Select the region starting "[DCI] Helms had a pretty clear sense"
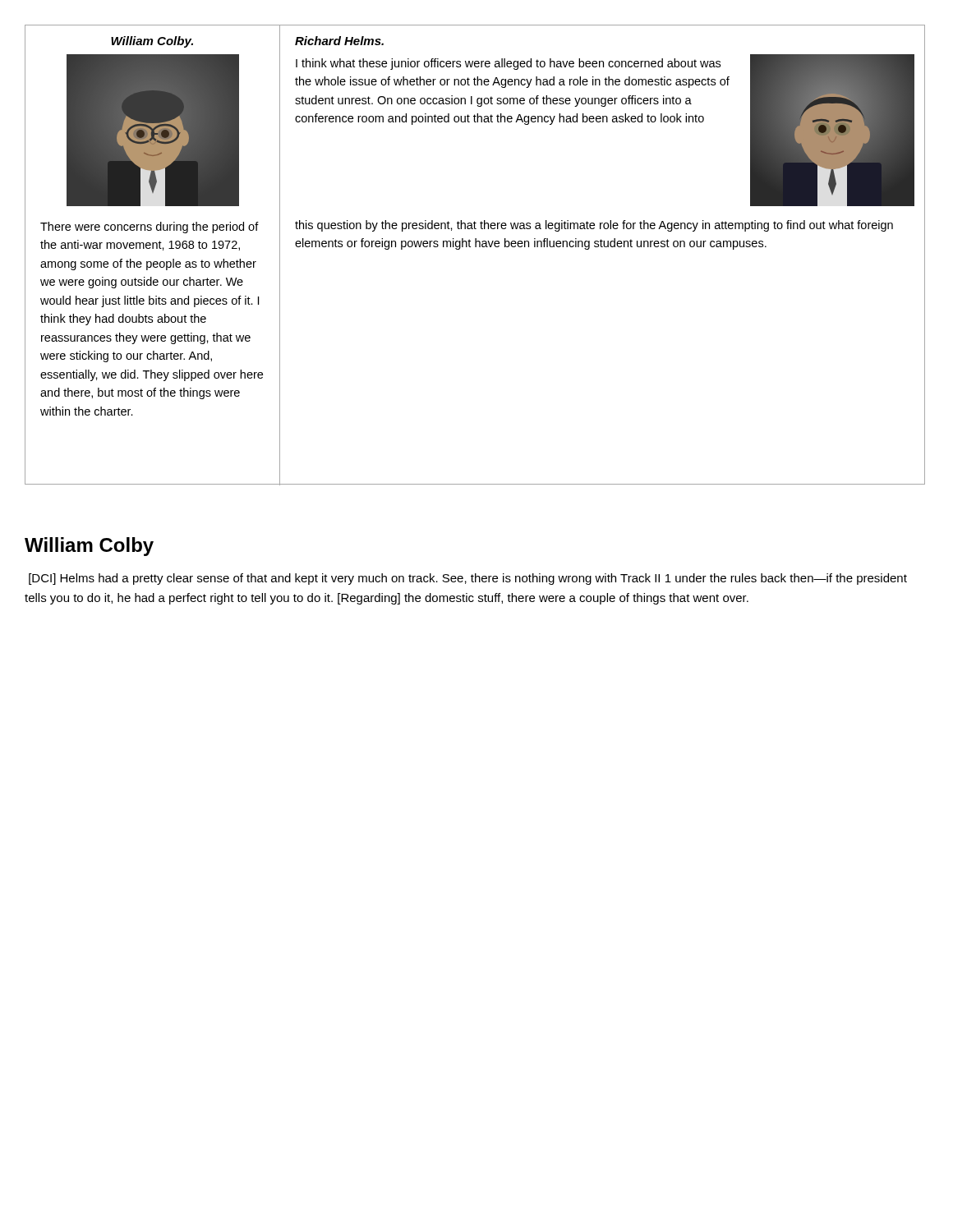 click(x=466, y=588)
